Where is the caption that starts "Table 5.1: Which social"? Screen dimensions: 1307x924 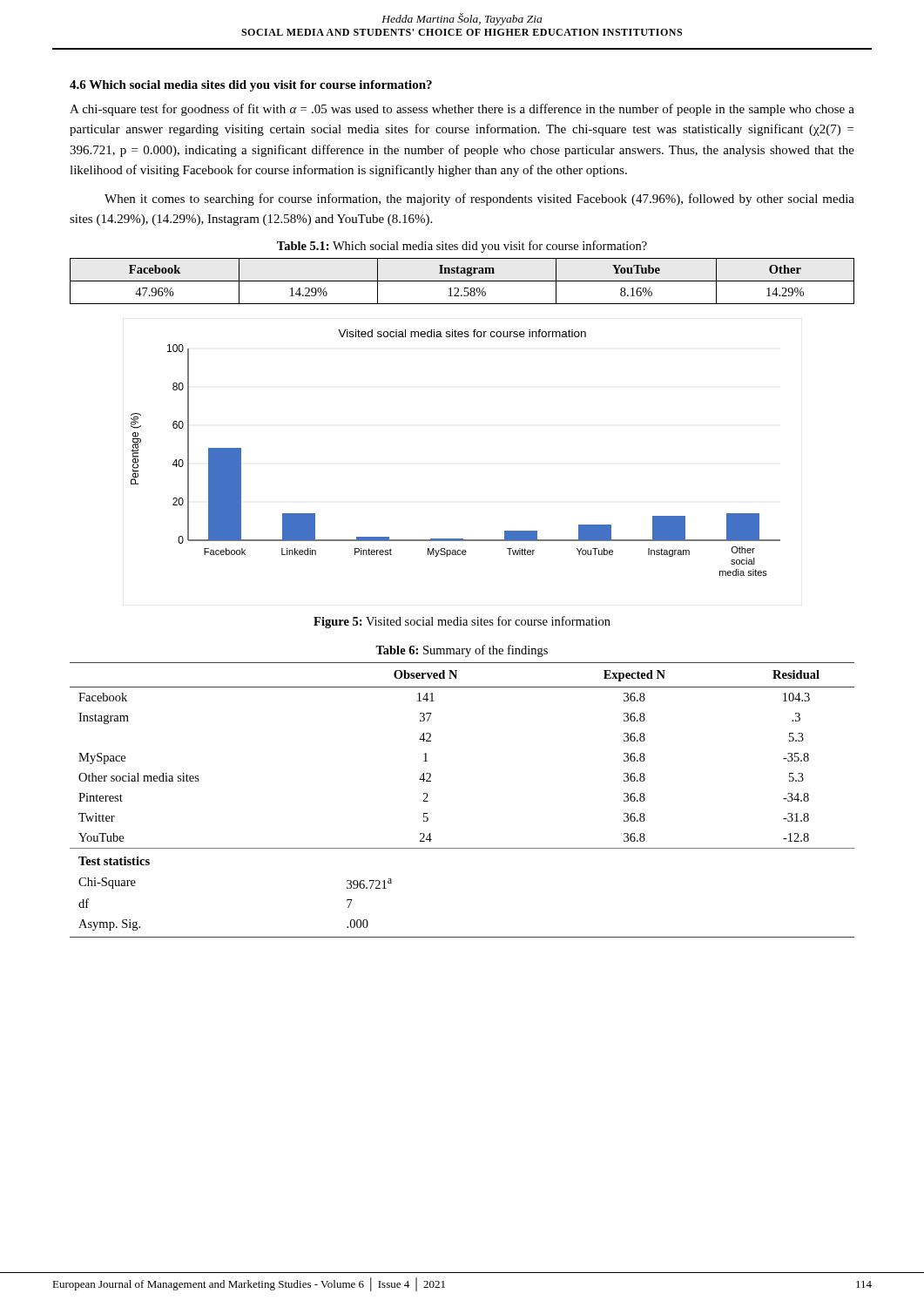pyautogui.click(x=462, y=245)
